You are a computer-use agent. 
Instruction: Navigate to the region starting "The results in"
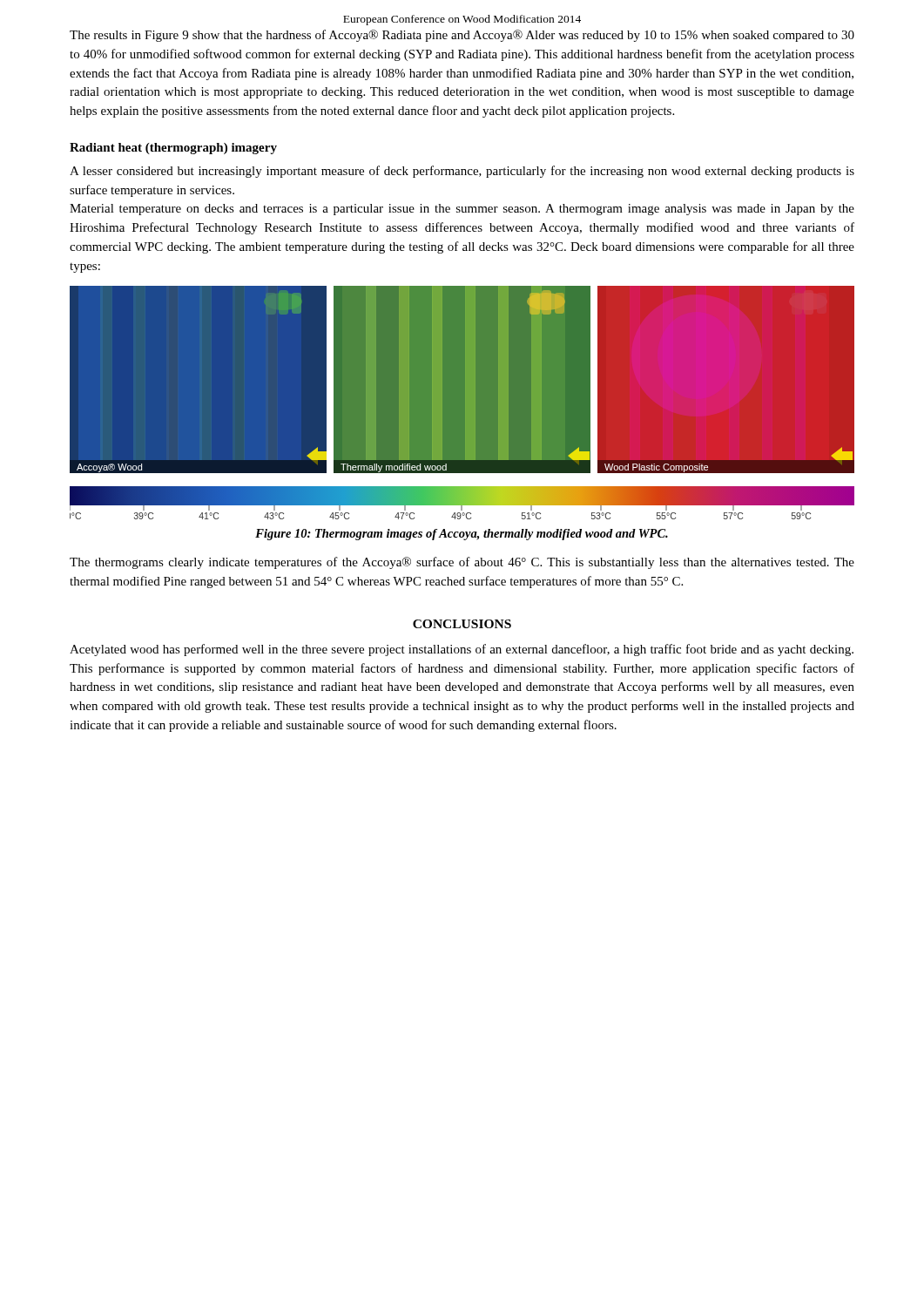click(462, 73)
